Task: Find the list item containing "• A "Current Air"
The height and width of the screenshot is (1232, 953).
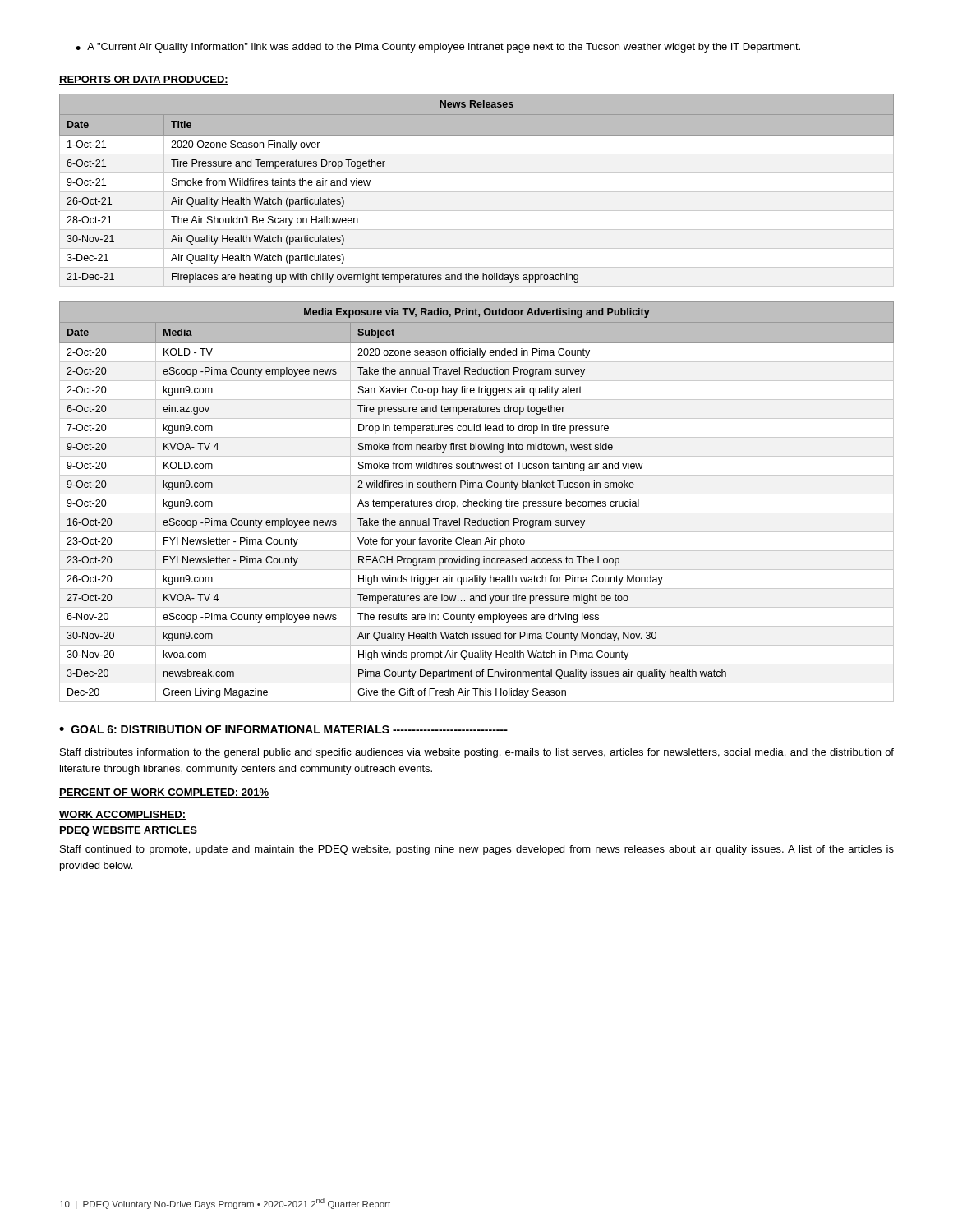Action: coord(438,49)
